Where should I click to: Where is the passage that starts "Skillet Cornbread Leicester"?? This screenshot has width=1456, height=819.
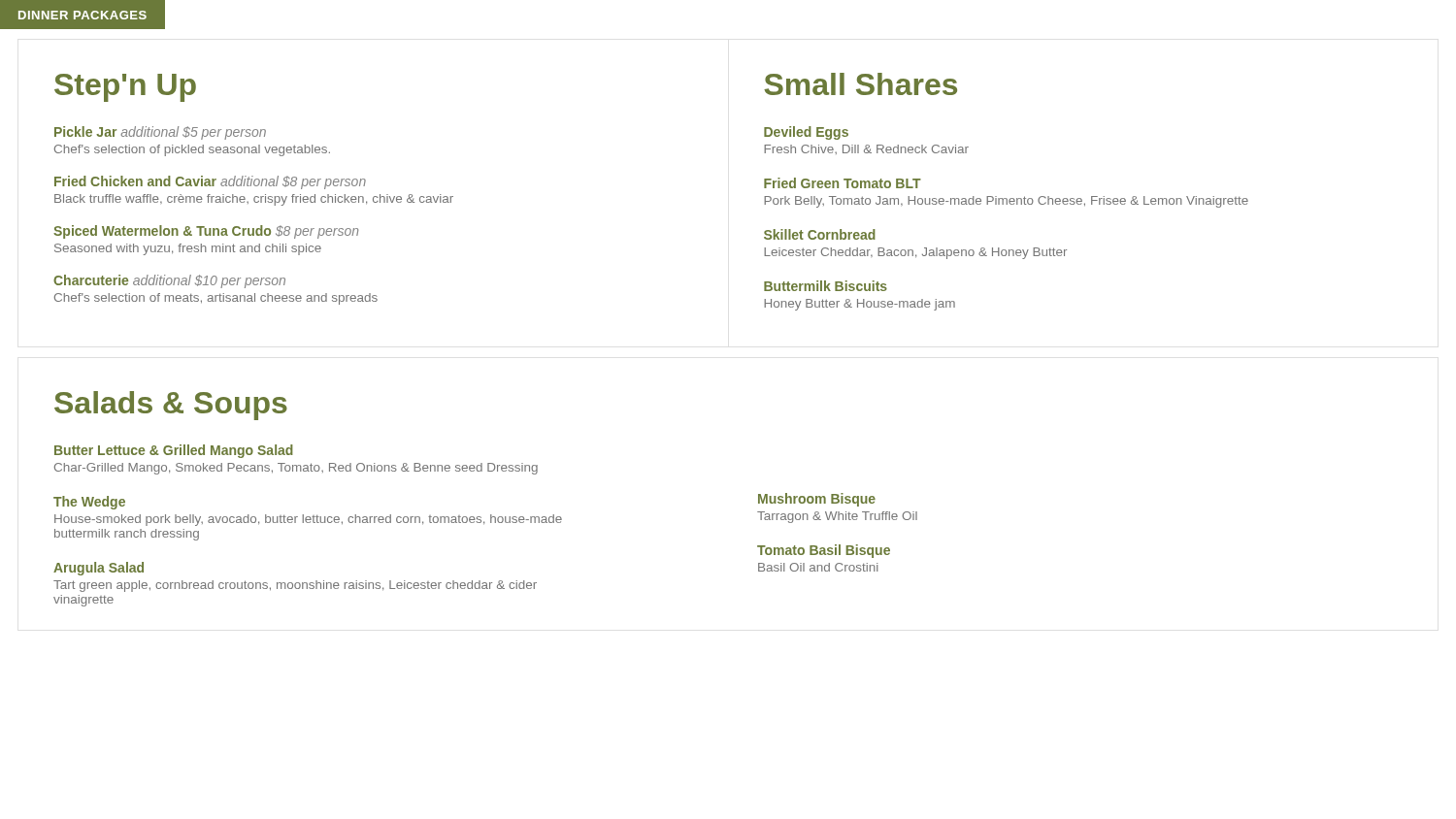(x=820, y=234)
